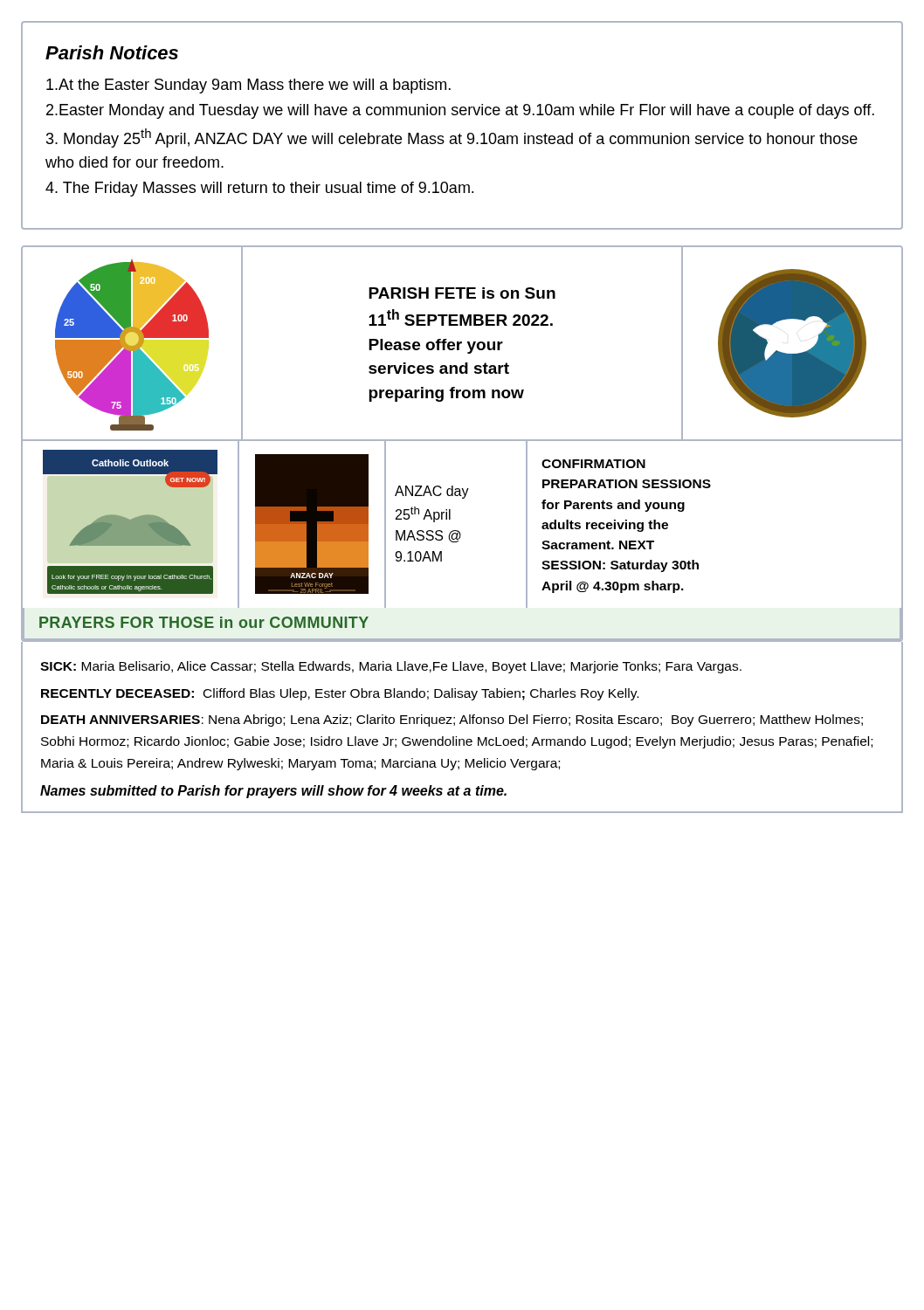This screenshot has width=924, height=1310.
Task: Click where it says "Parish Notices"
Action: (x=112, y=53)
